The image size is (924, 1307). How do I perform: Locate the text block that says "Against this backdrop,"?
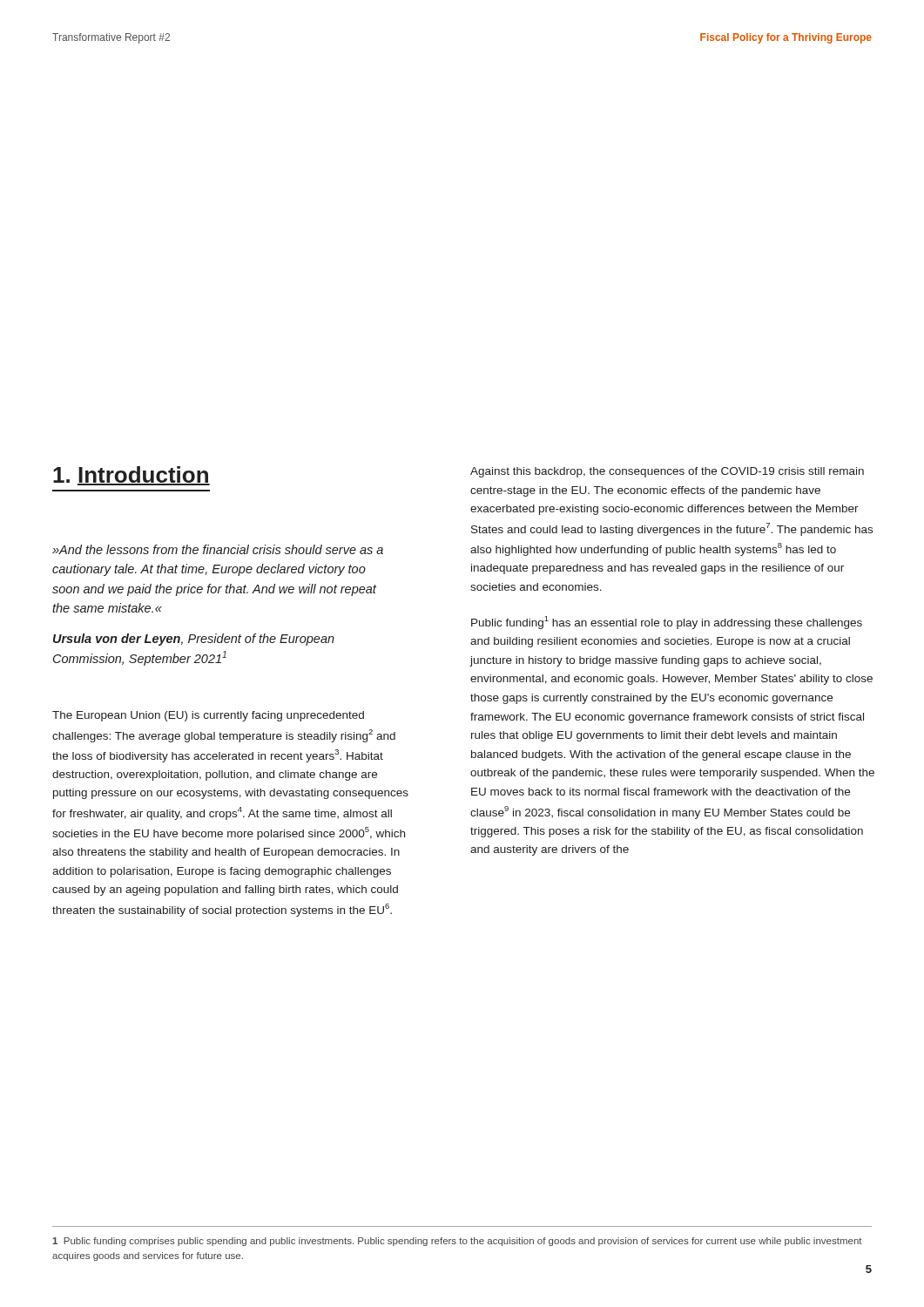pos(673,529)
